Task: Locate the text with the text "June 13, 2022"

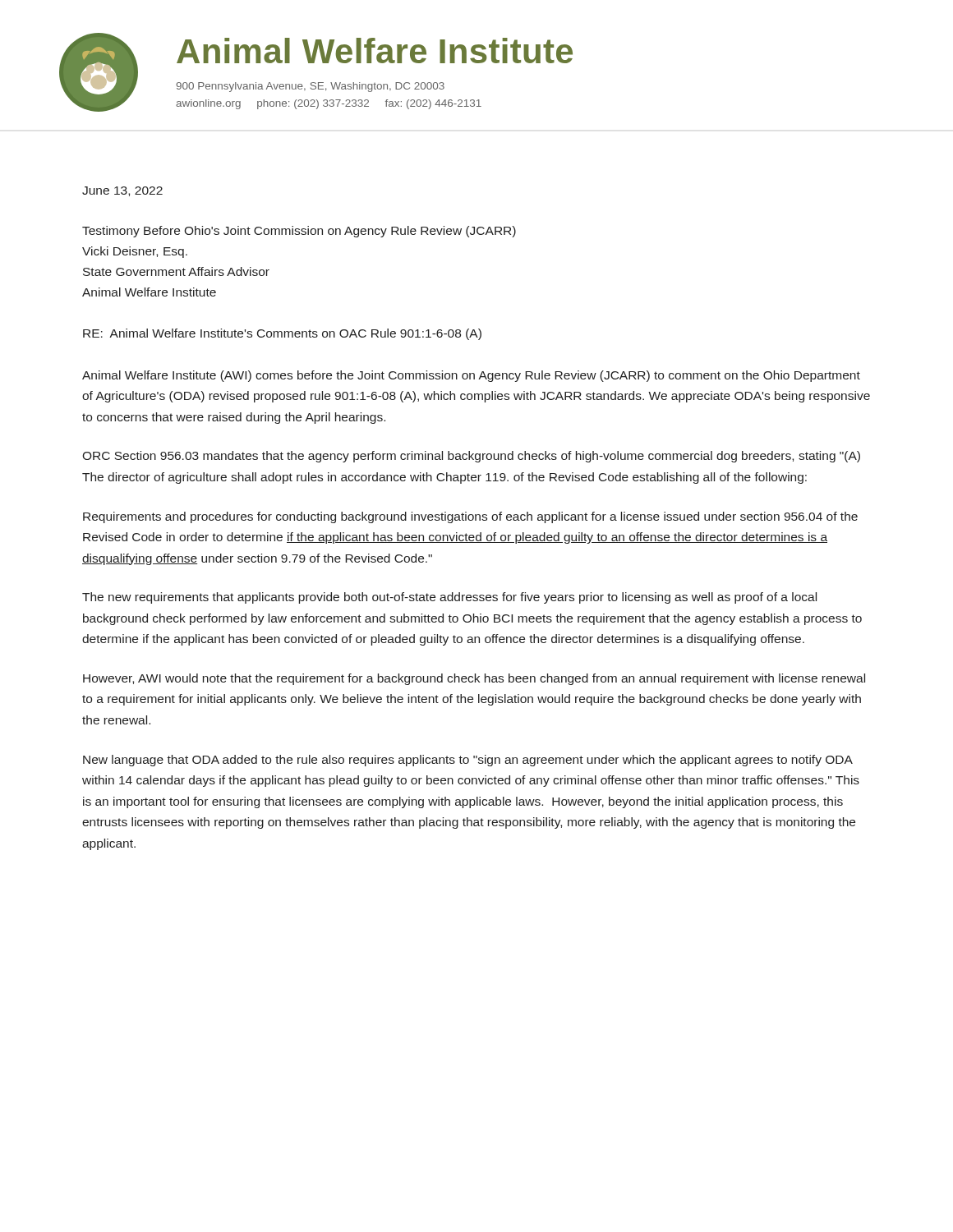Action: coord(123,190)
